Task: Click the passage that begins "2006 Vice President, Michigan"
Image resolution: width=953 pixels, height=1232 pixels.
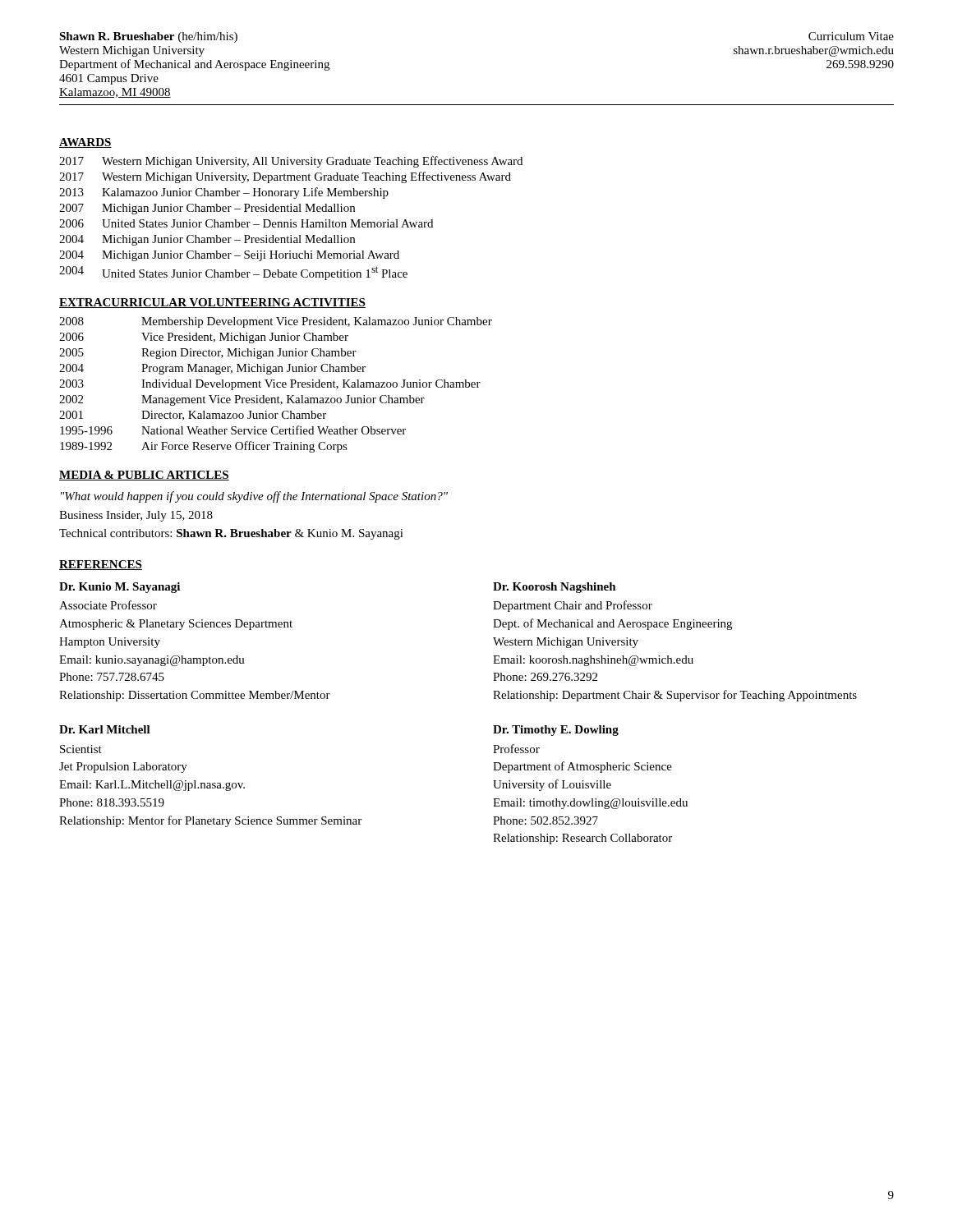Action: click(x=204, y=338)
